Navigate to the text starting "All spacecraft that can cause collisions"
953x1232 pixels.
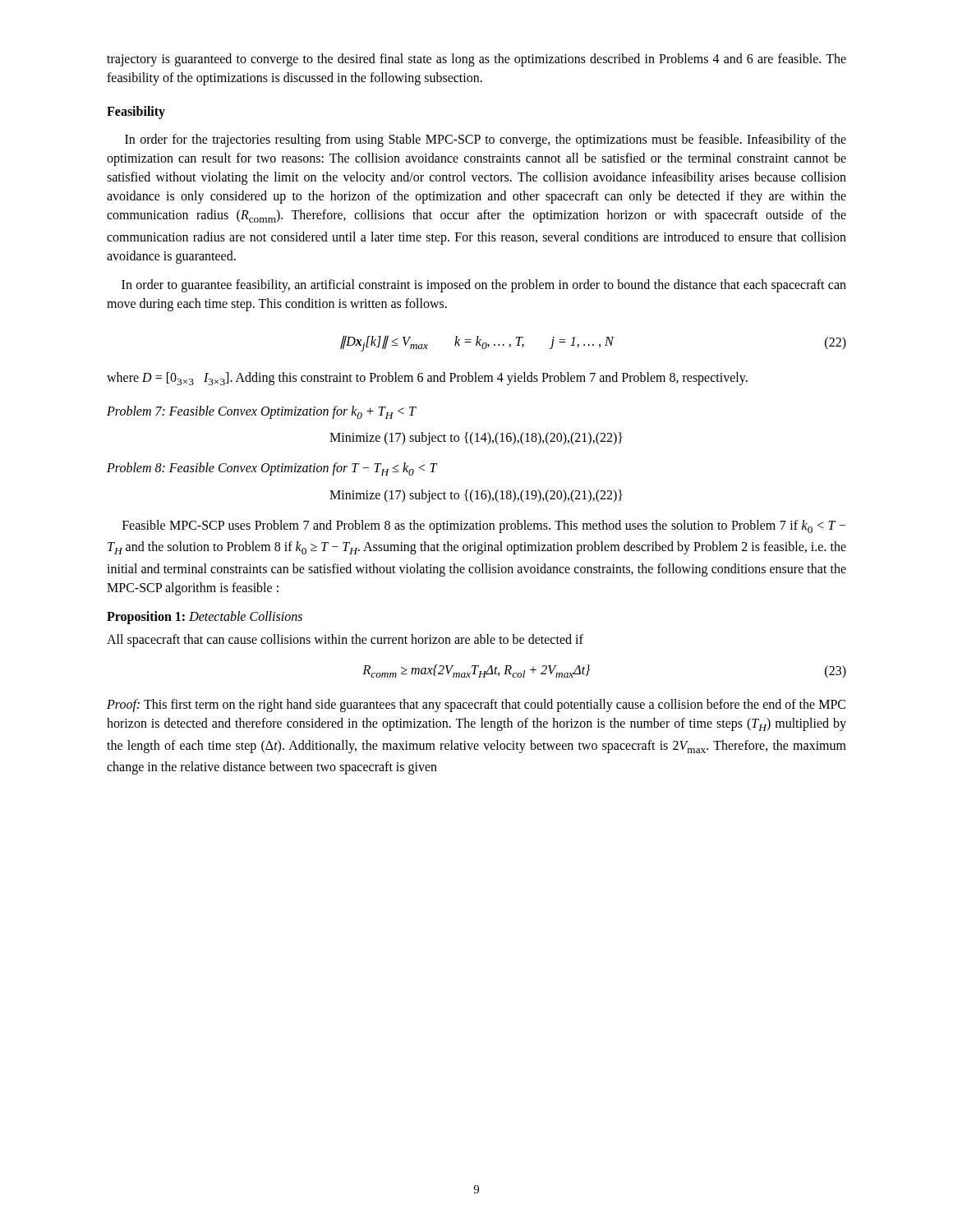476,639
